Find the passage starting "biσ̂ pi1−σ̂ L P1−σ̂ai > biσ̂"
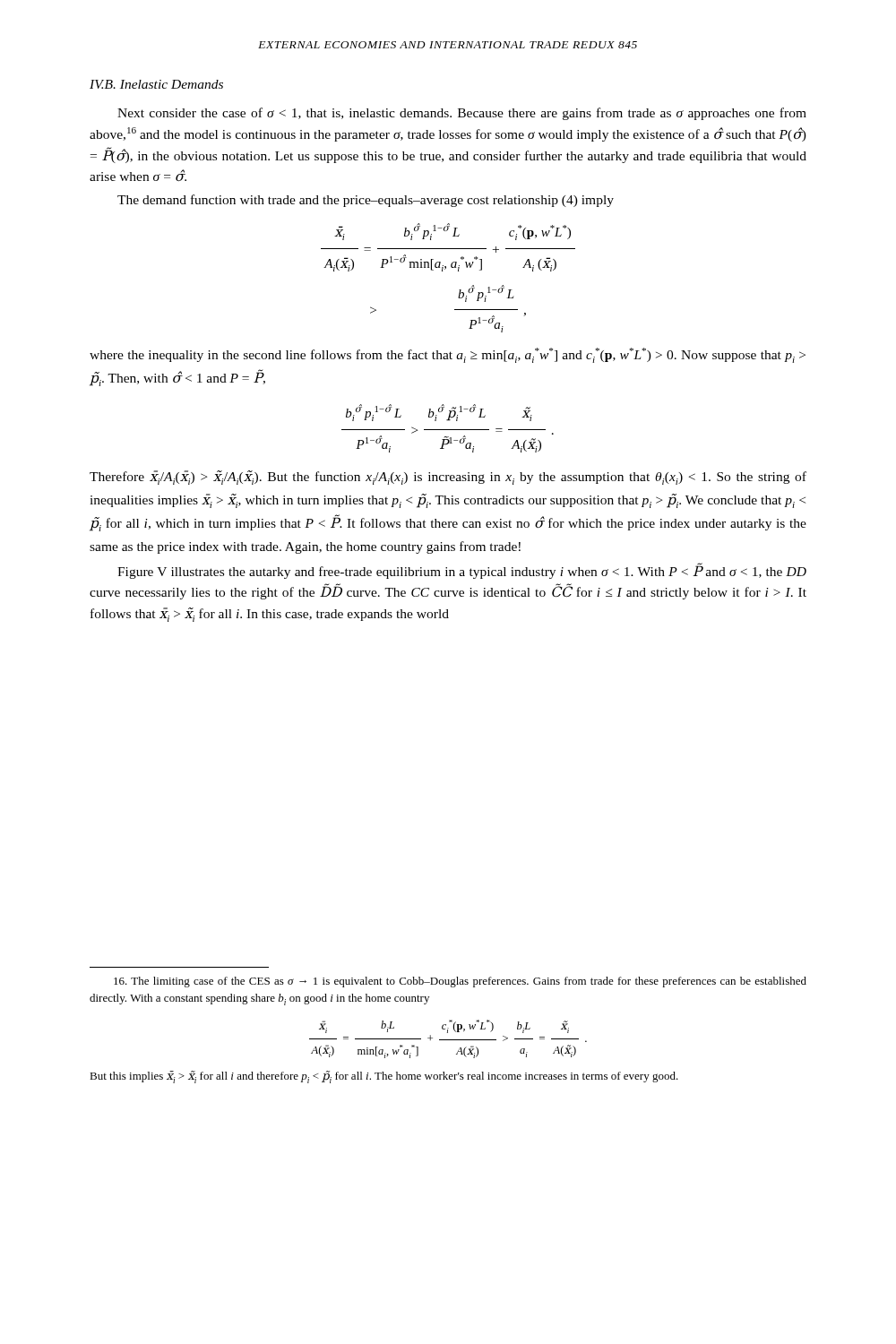The height and width of the screenshot is (1344, 896). click(448, 429)
